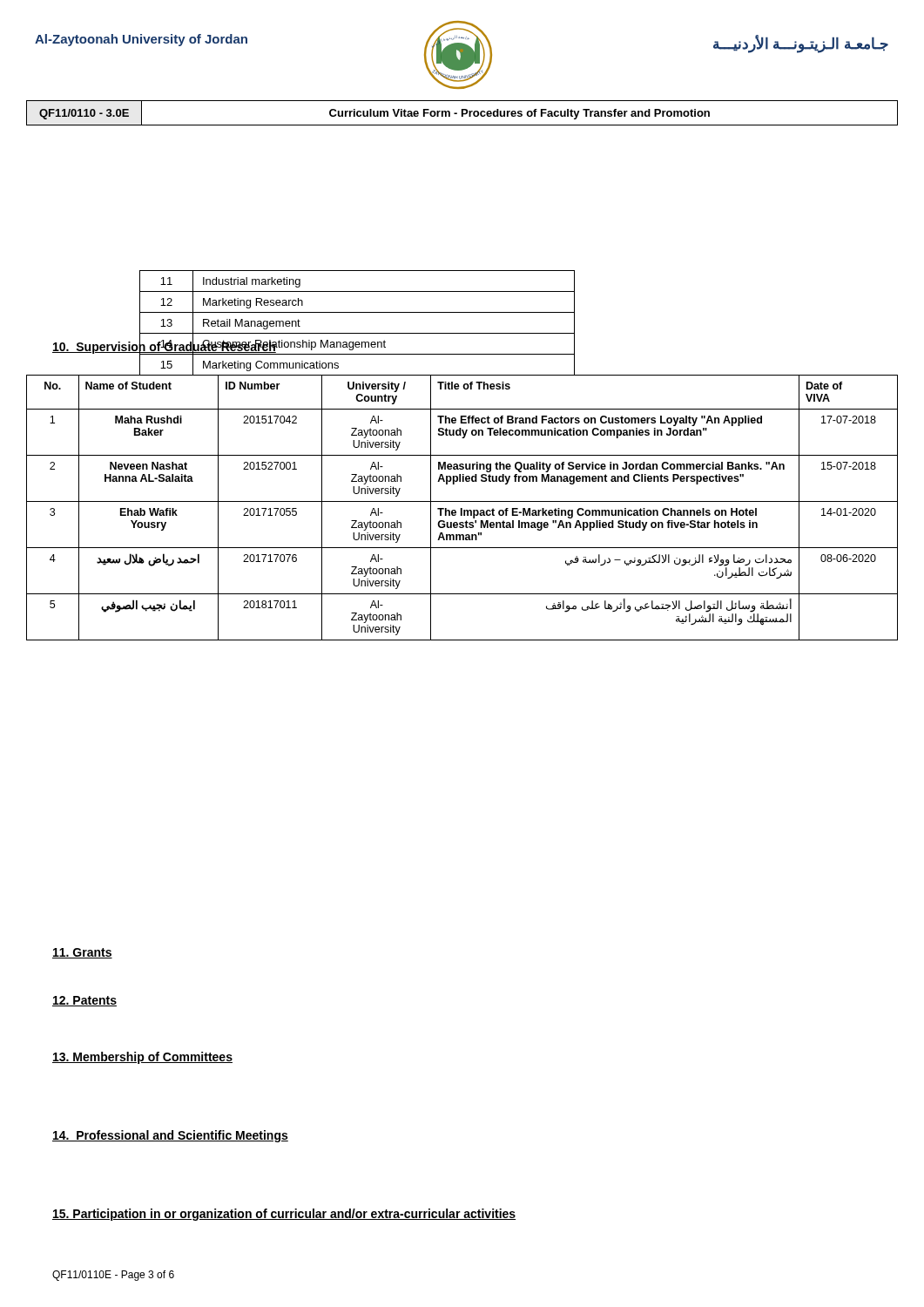The height and width of the screenshot is (1307, 924).
Task: Find "14. Professional and Scientific Meetings" on this page
Action: pos(170,1135)
